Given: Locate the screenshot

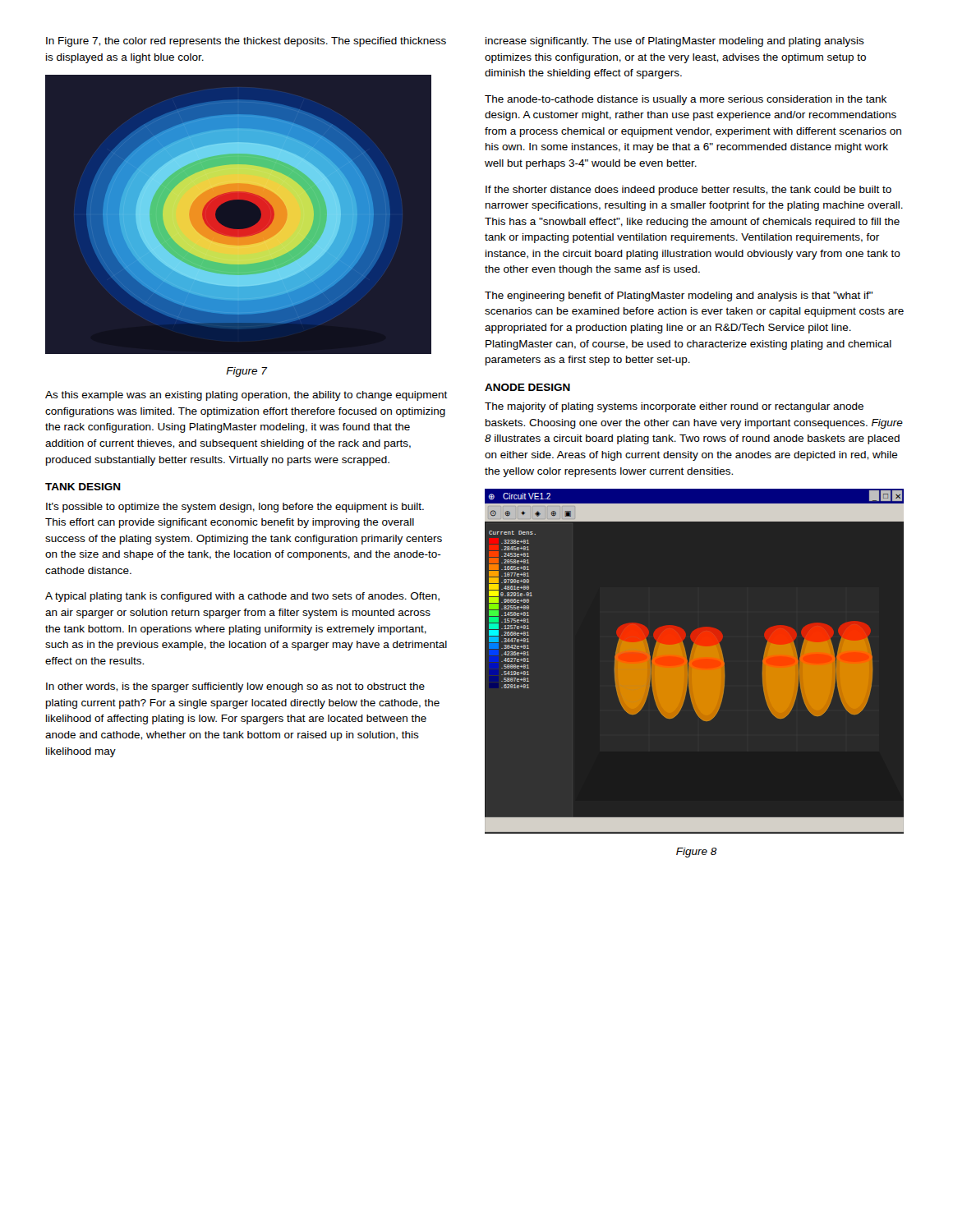Looking at the screenshot, I should [696, 663].
